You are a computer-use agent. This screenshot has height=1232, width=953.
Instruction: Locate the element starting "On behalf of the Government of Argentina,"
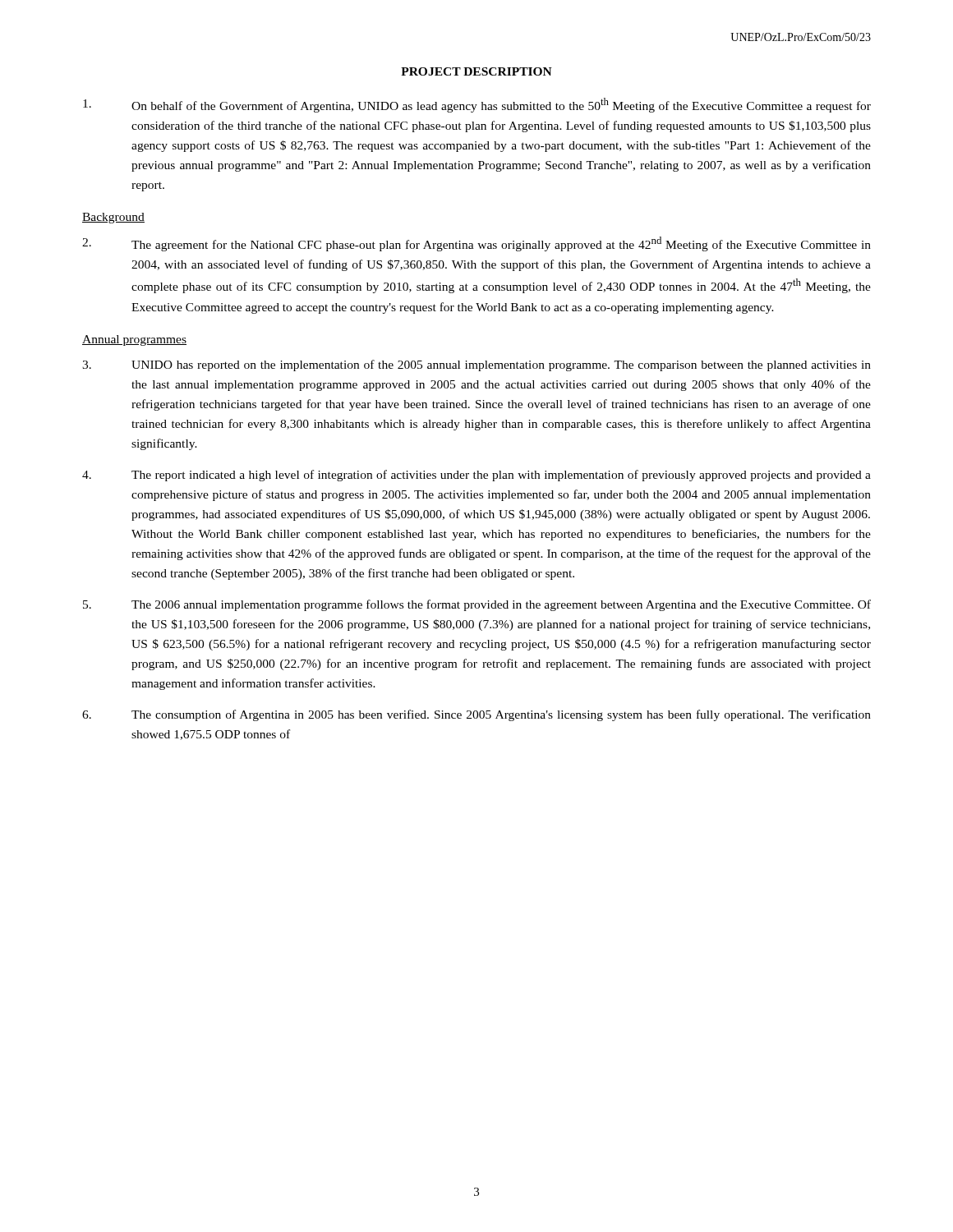click(x=476, y=144)
